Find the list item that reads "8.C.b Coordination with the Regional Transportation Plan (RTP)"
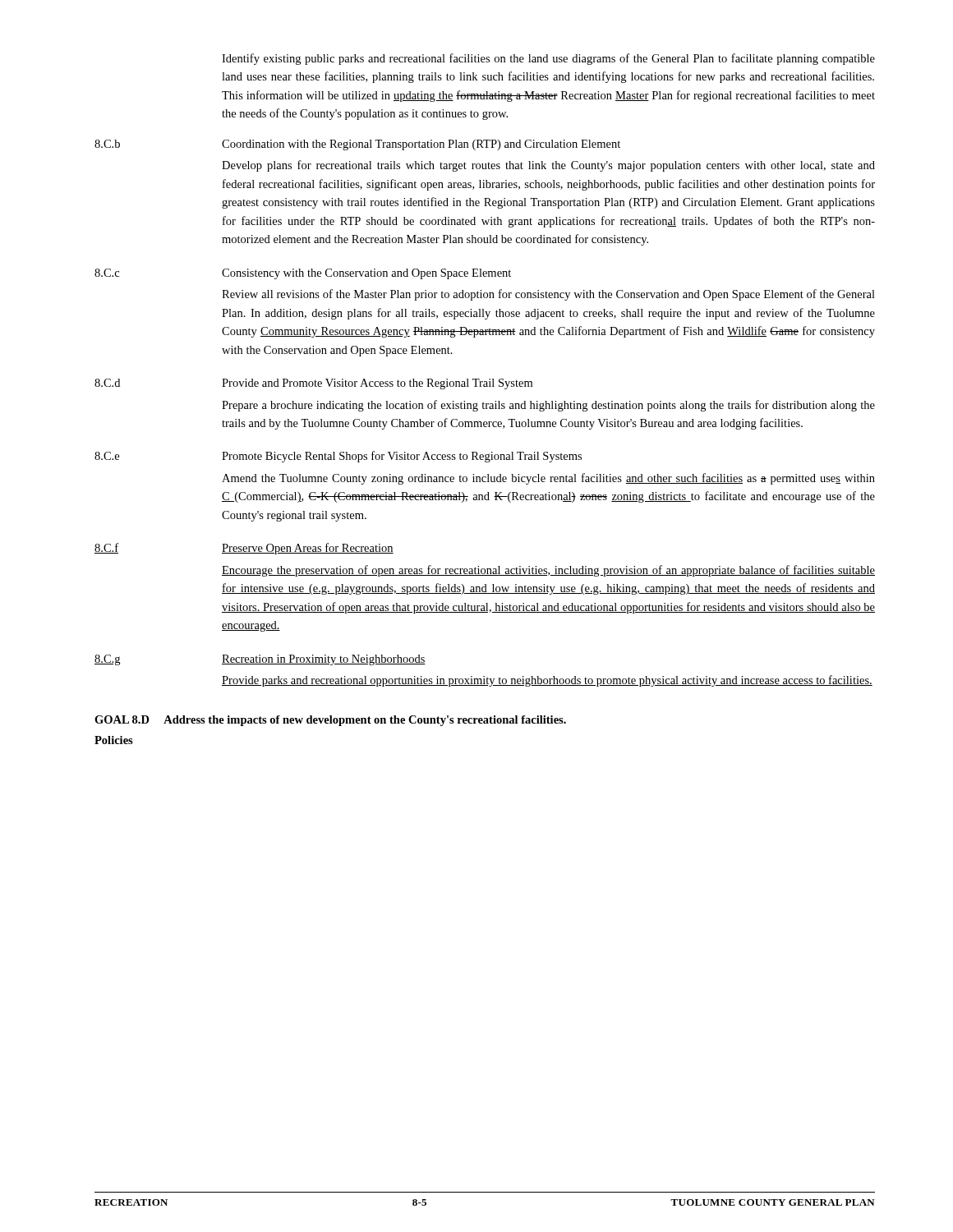Viewport: 953px width, 1232px height. pyautogui.click(x=485, y=144)
